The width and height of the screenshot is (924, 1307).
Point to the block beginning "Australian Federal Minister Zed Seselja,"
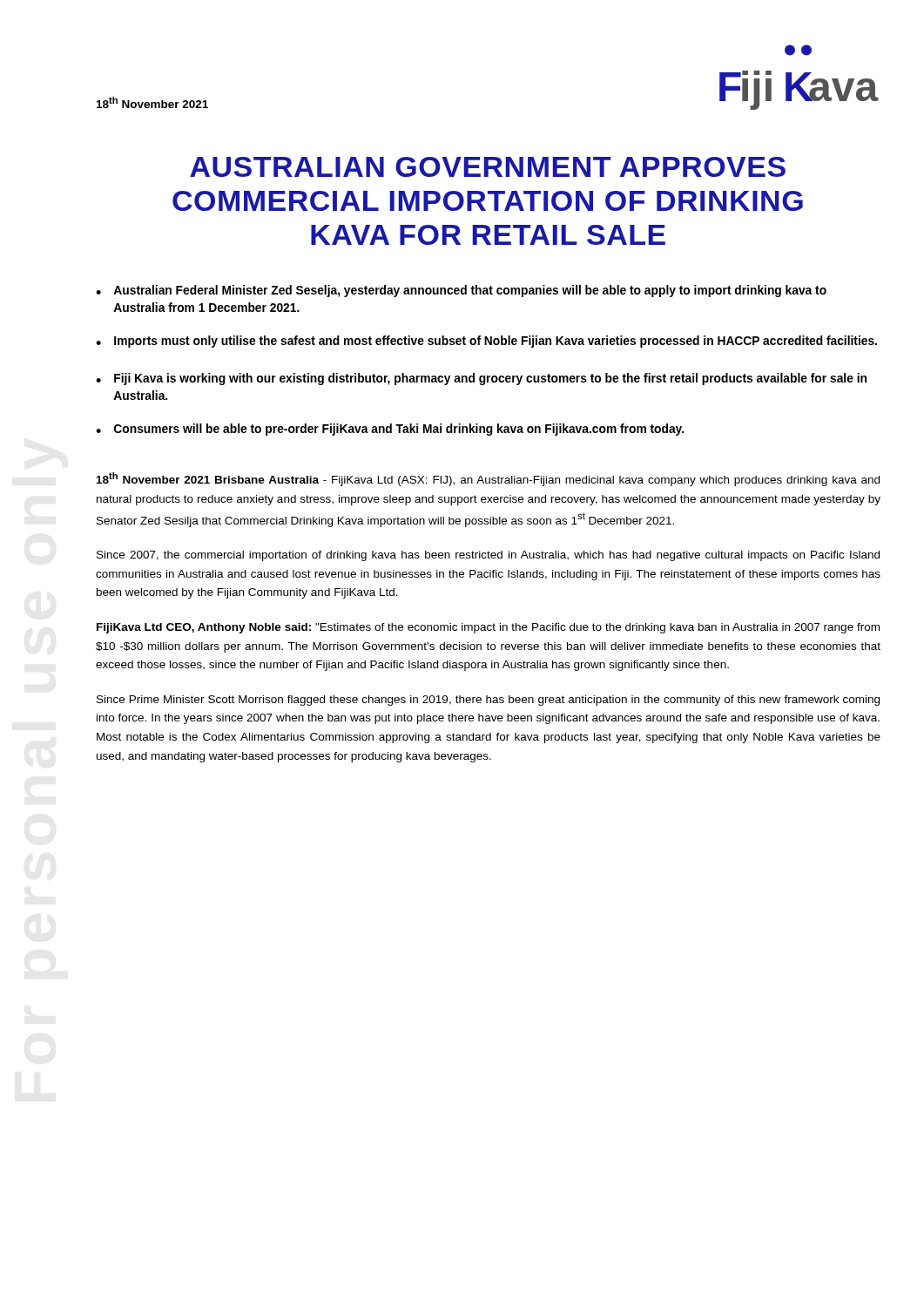click(488, 300)
